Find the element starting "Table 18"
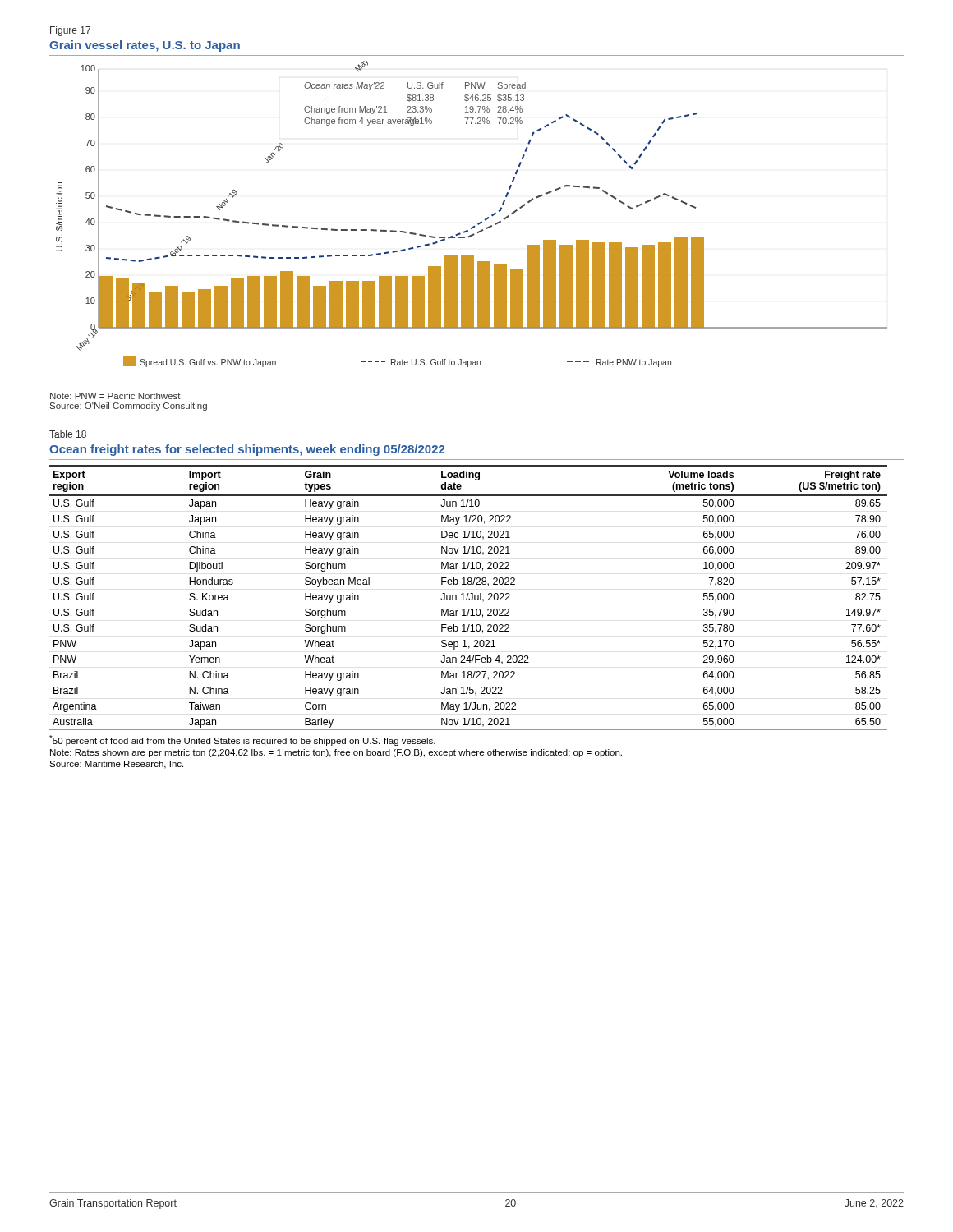 coord(68,434)
